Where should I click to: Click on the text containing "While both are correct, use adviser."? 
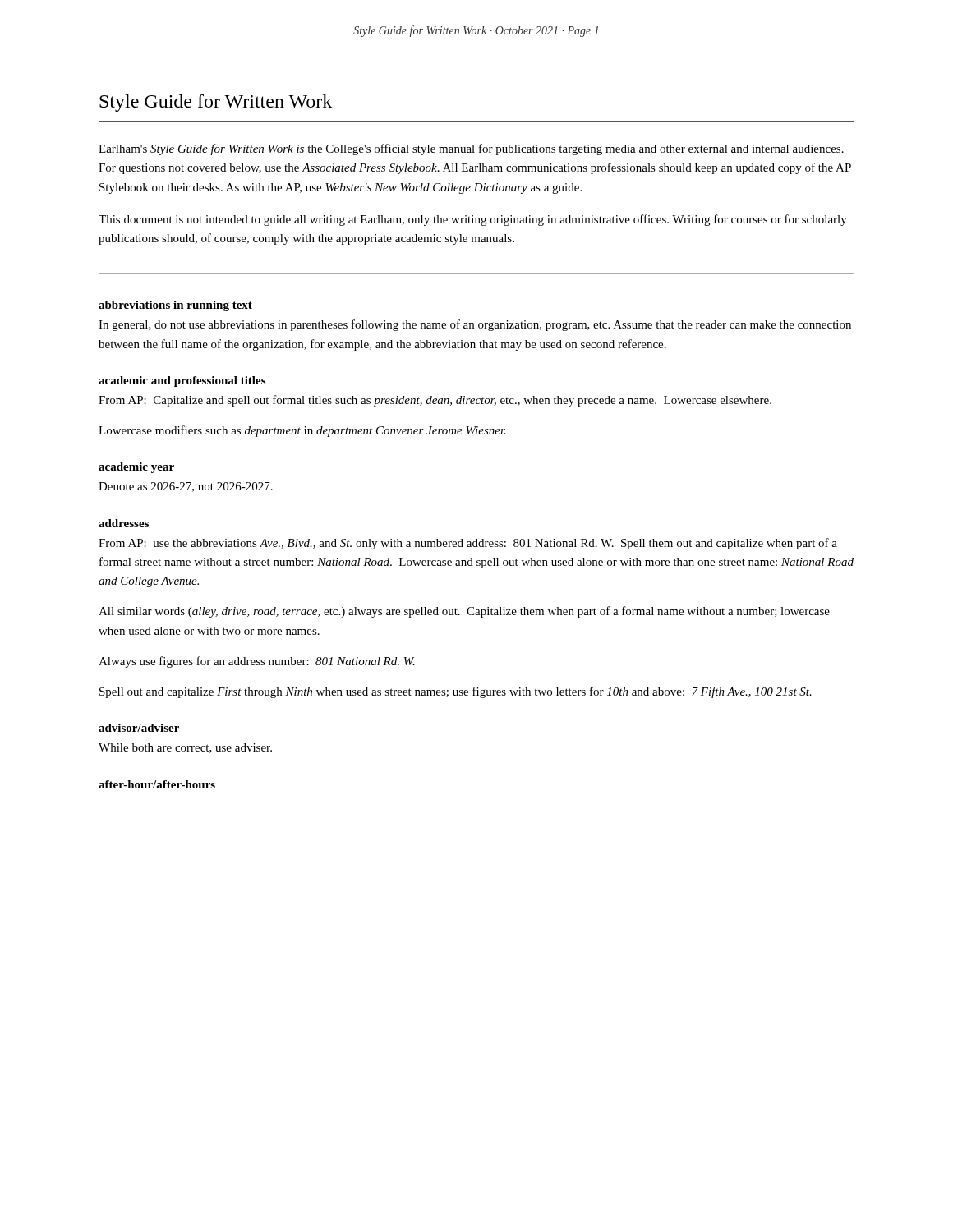pos(186,748)
